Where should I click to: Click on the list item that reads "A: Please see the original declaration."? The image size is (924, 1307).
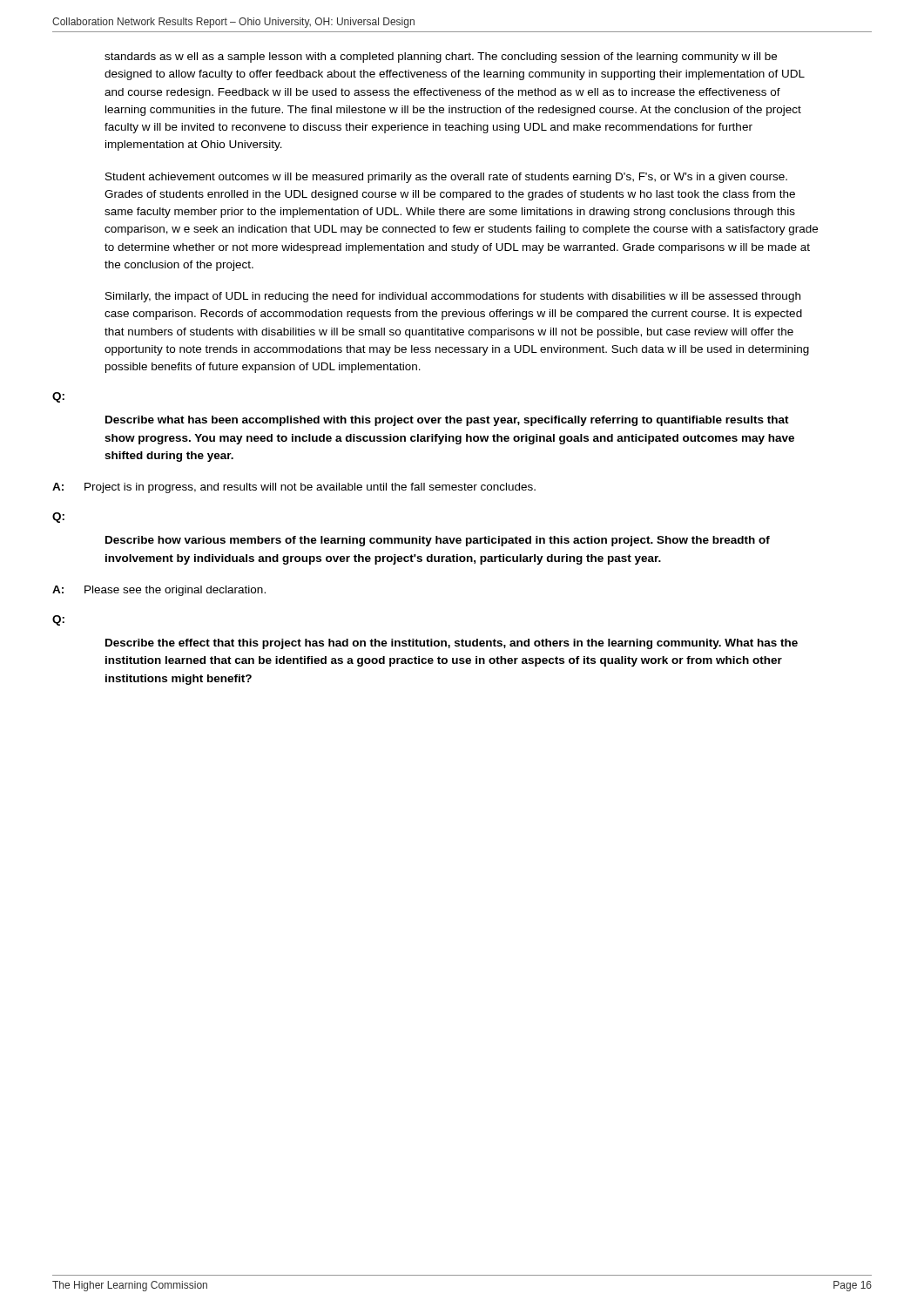159,591
